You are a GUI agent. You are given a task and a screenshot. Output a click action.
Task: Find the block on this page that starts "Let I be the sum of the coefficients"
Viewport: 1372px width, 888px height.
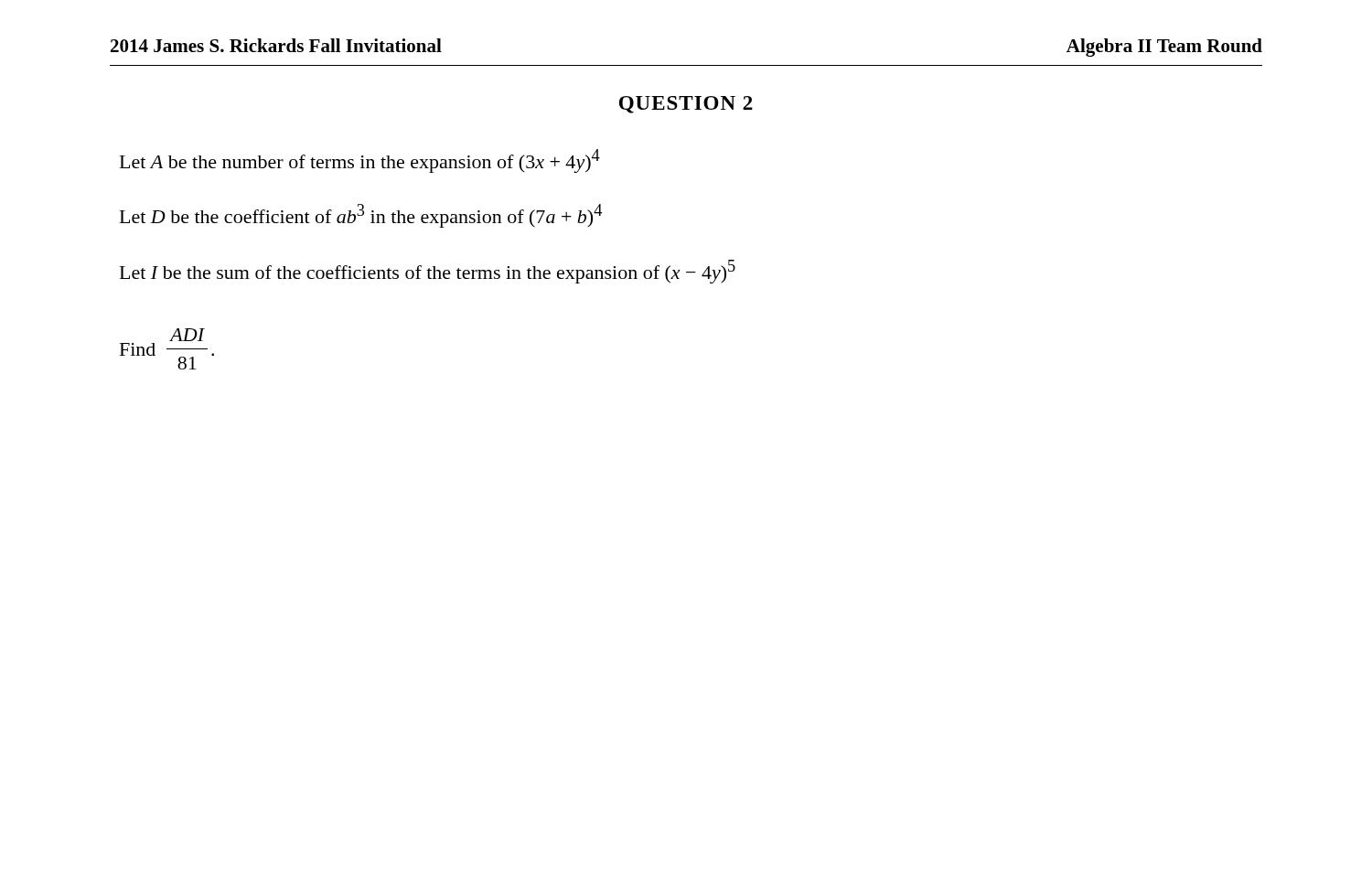click(x=427, y=270)
